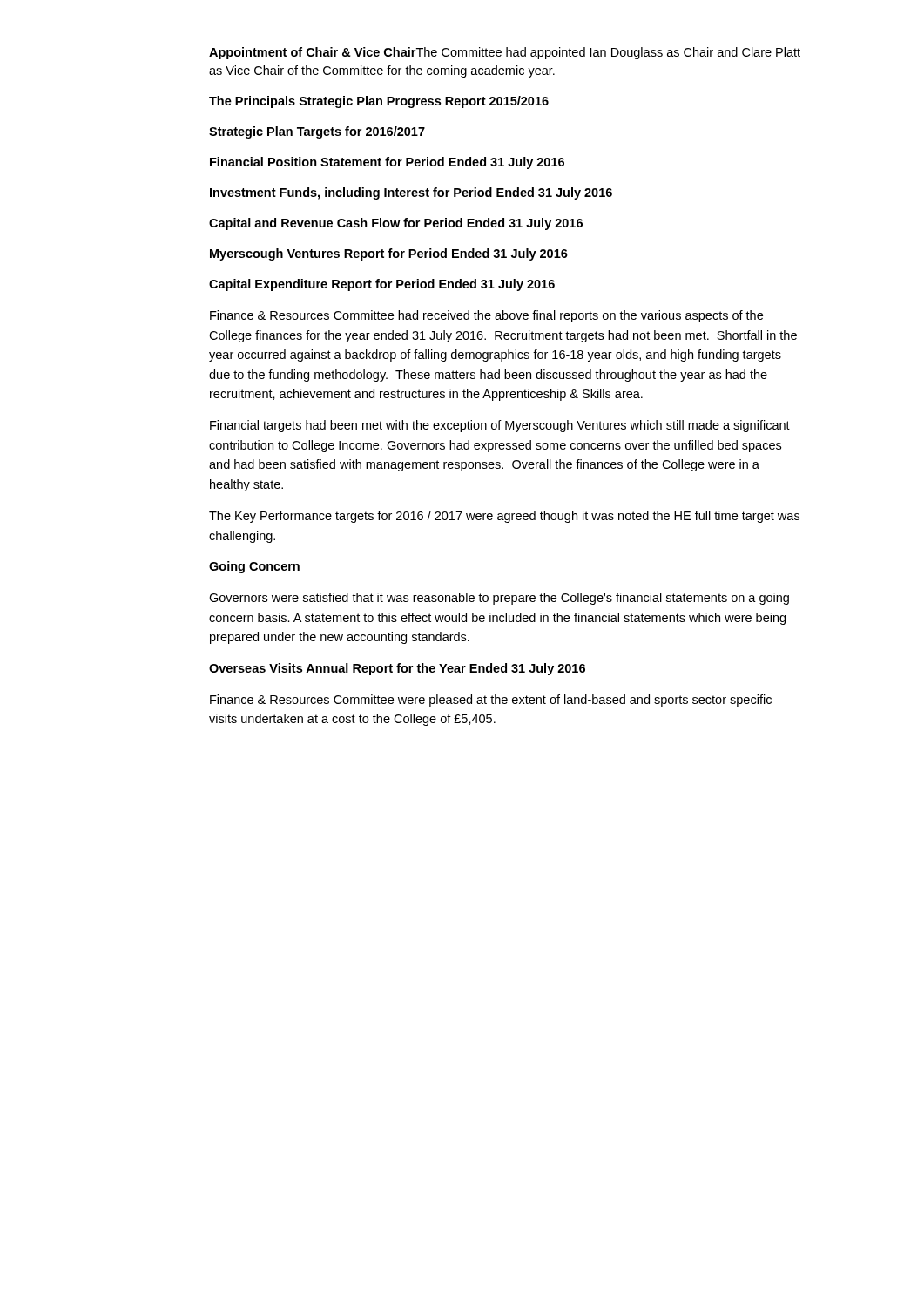This screenshot has width=924, height=1307.
Task: Point to the text starting "Financial targets had"
Action: 499,455
